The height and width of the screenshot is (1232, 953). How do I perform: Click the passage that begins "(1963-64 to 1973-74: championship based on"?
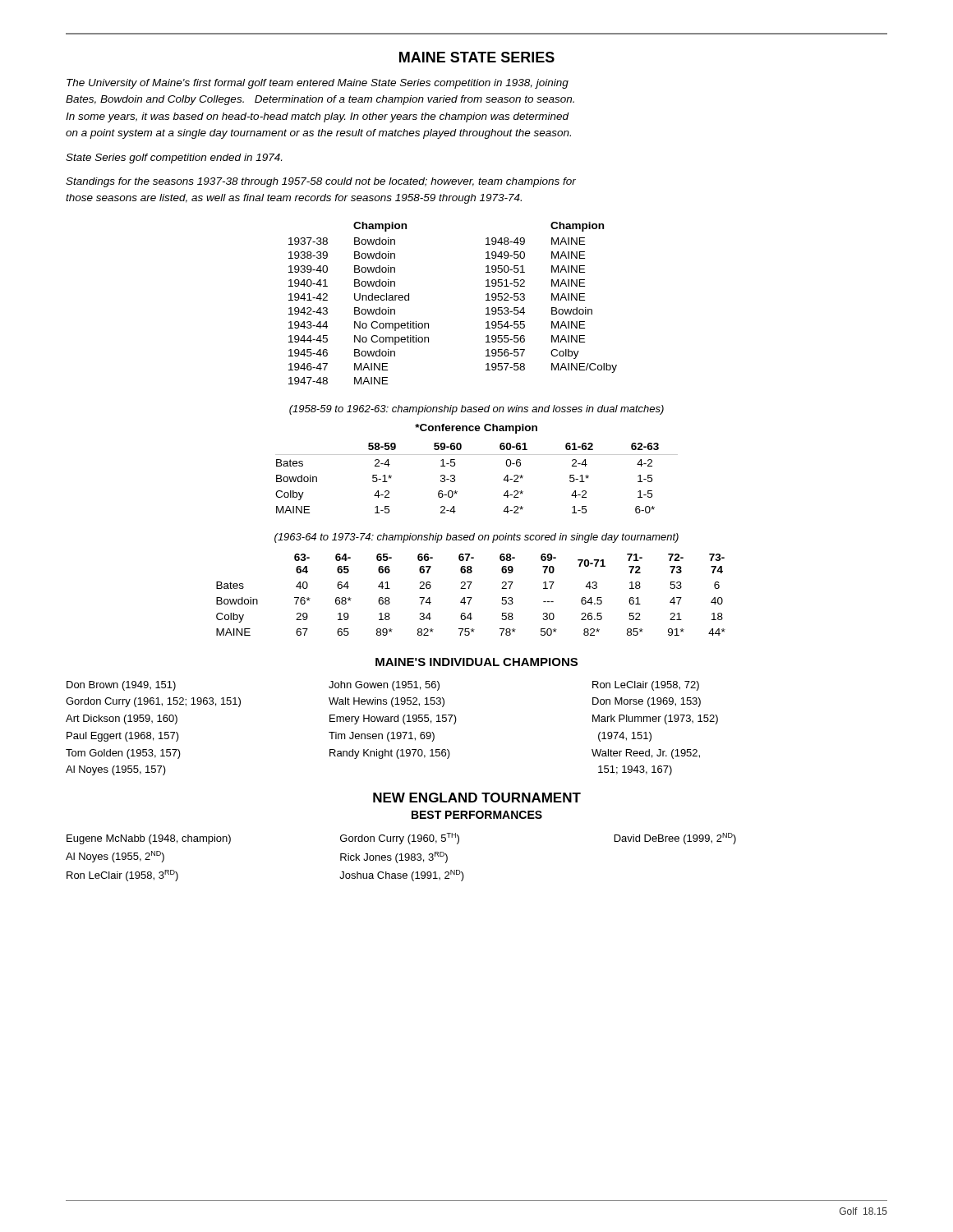pos(476,536)
